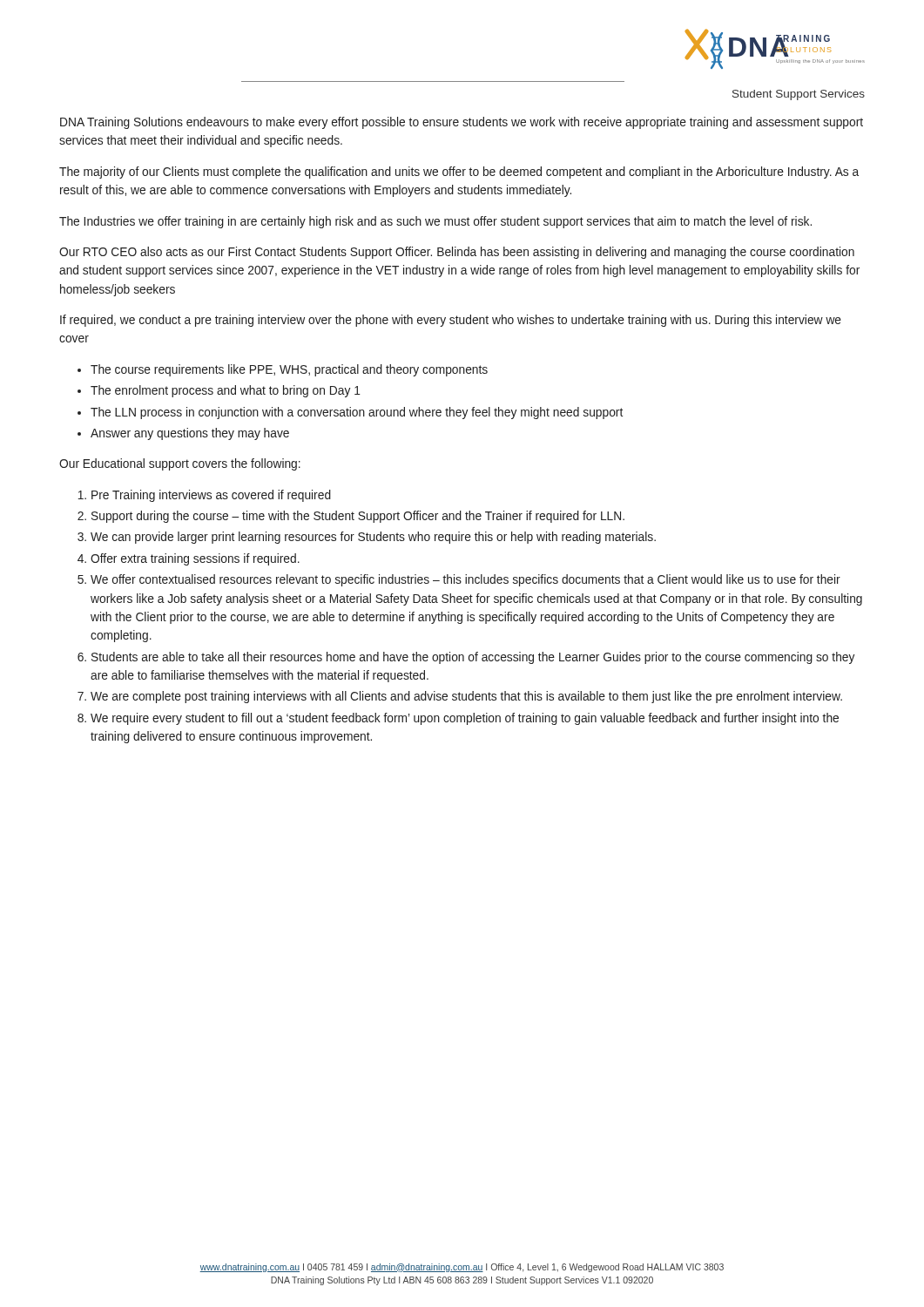Click the passage that begins "Our RTO CEO also"
This screenshot has width=924, height=1307.
point(460,271)
